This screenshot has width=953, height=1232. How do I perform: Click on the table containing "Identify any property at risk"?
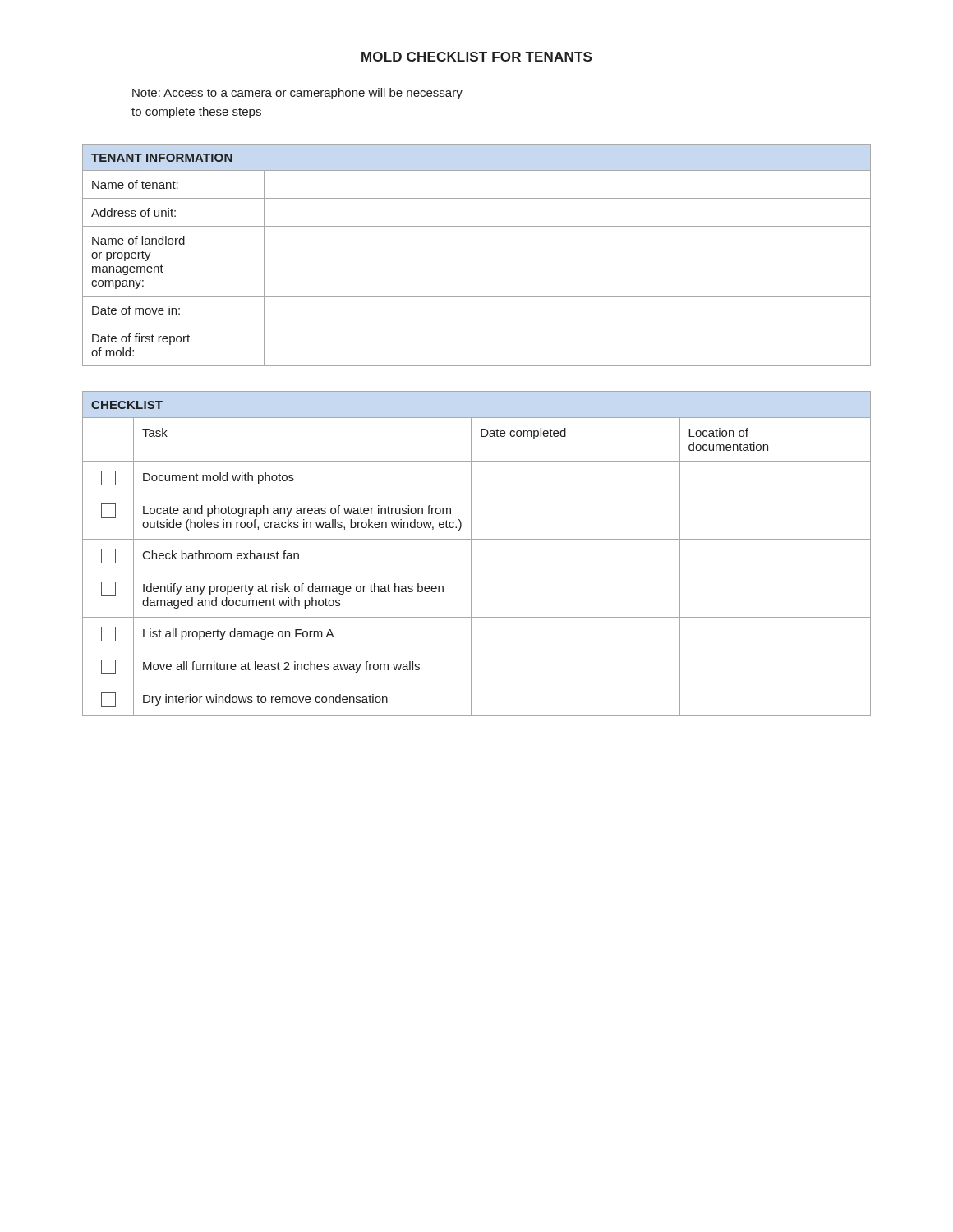476,554
